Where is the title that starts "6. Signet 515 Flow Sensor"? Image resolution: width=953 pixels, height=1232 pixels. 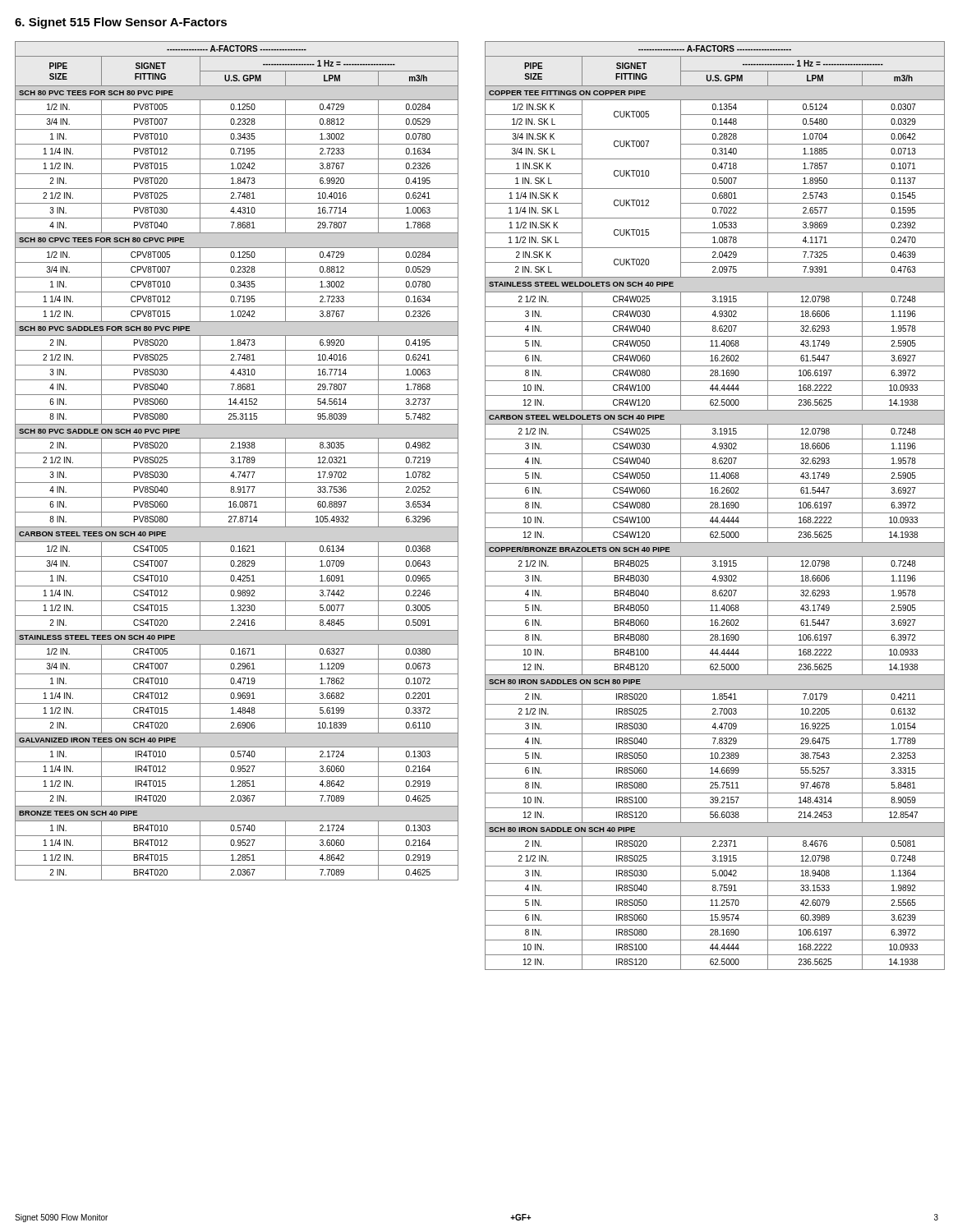point(121,22)
